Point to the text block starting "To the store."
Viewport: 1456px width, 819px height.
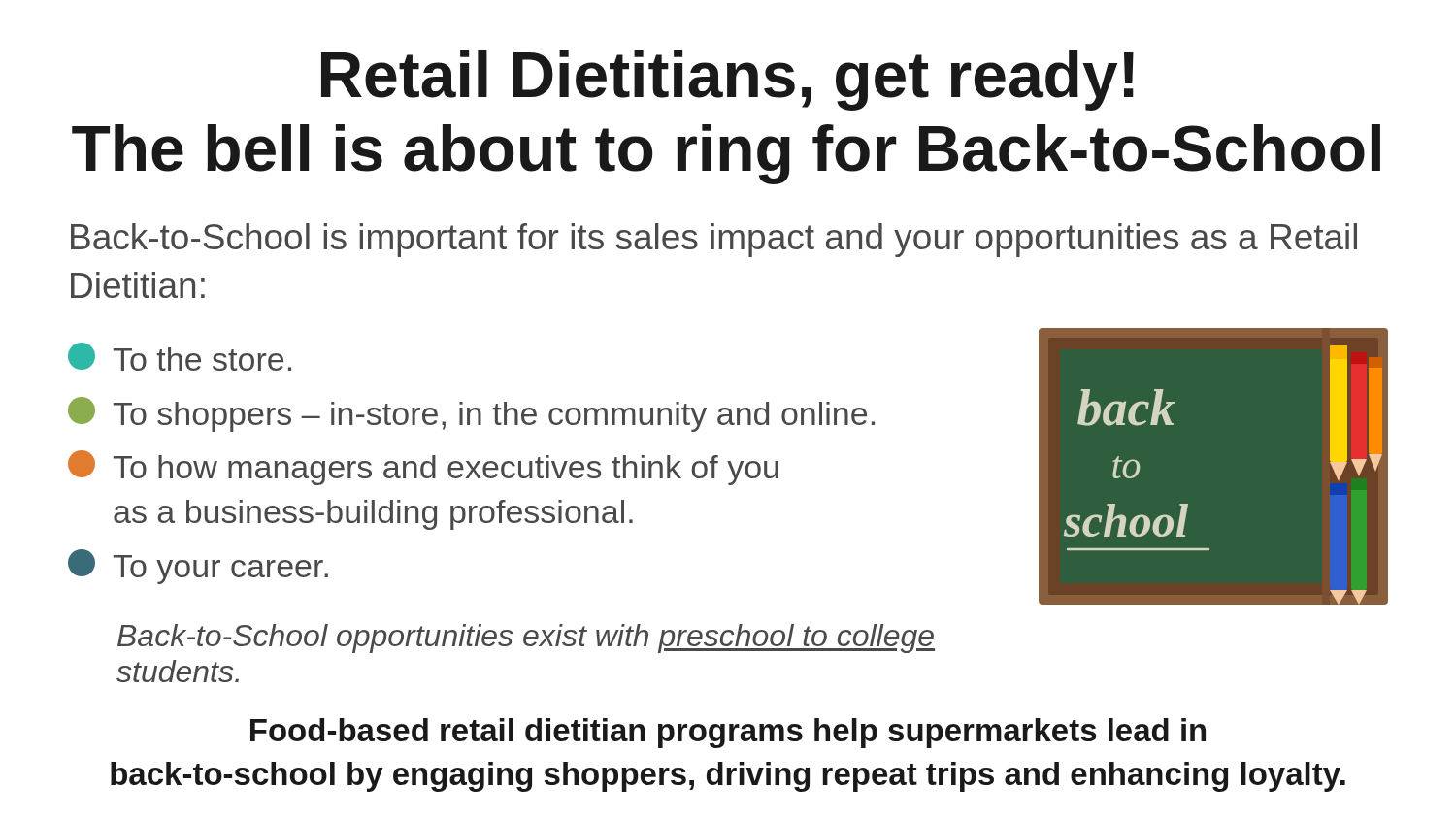pos(180,357)
